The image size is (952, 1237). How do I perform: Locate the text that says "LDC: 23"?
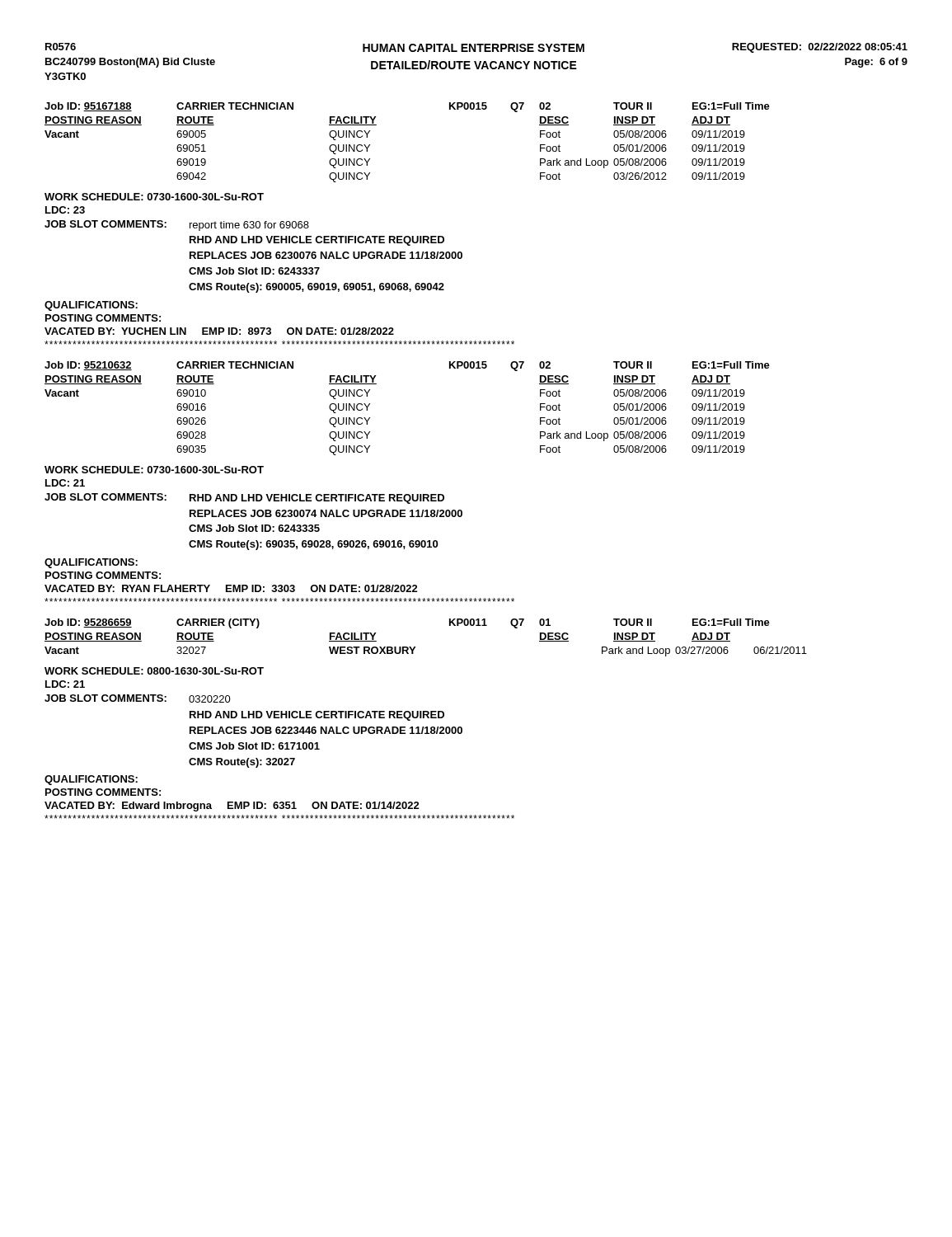(x=65, y=210)
